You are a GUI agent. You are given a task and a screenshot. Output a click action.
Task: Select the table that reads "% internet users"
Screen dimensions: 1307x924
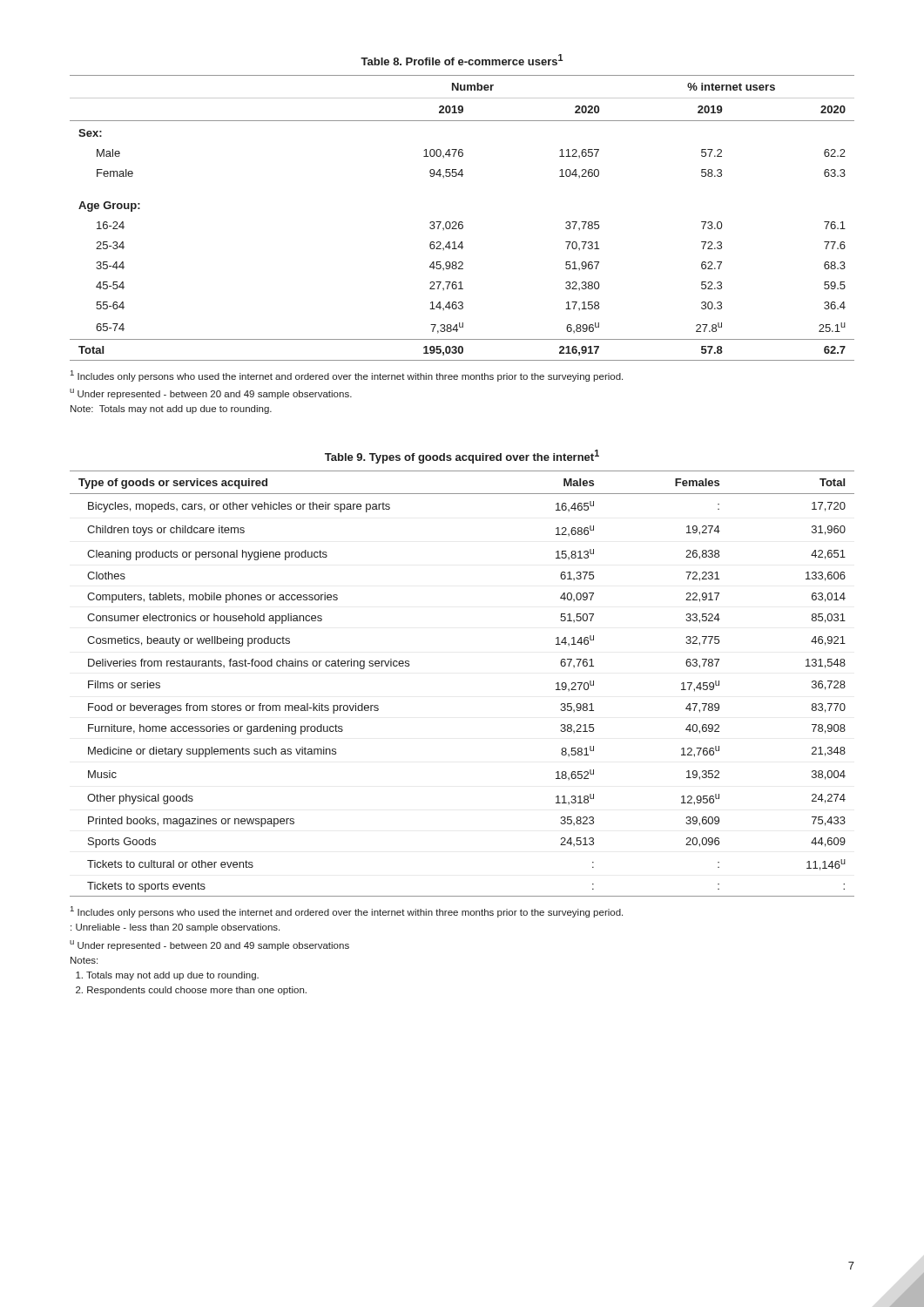click(462, 218)
